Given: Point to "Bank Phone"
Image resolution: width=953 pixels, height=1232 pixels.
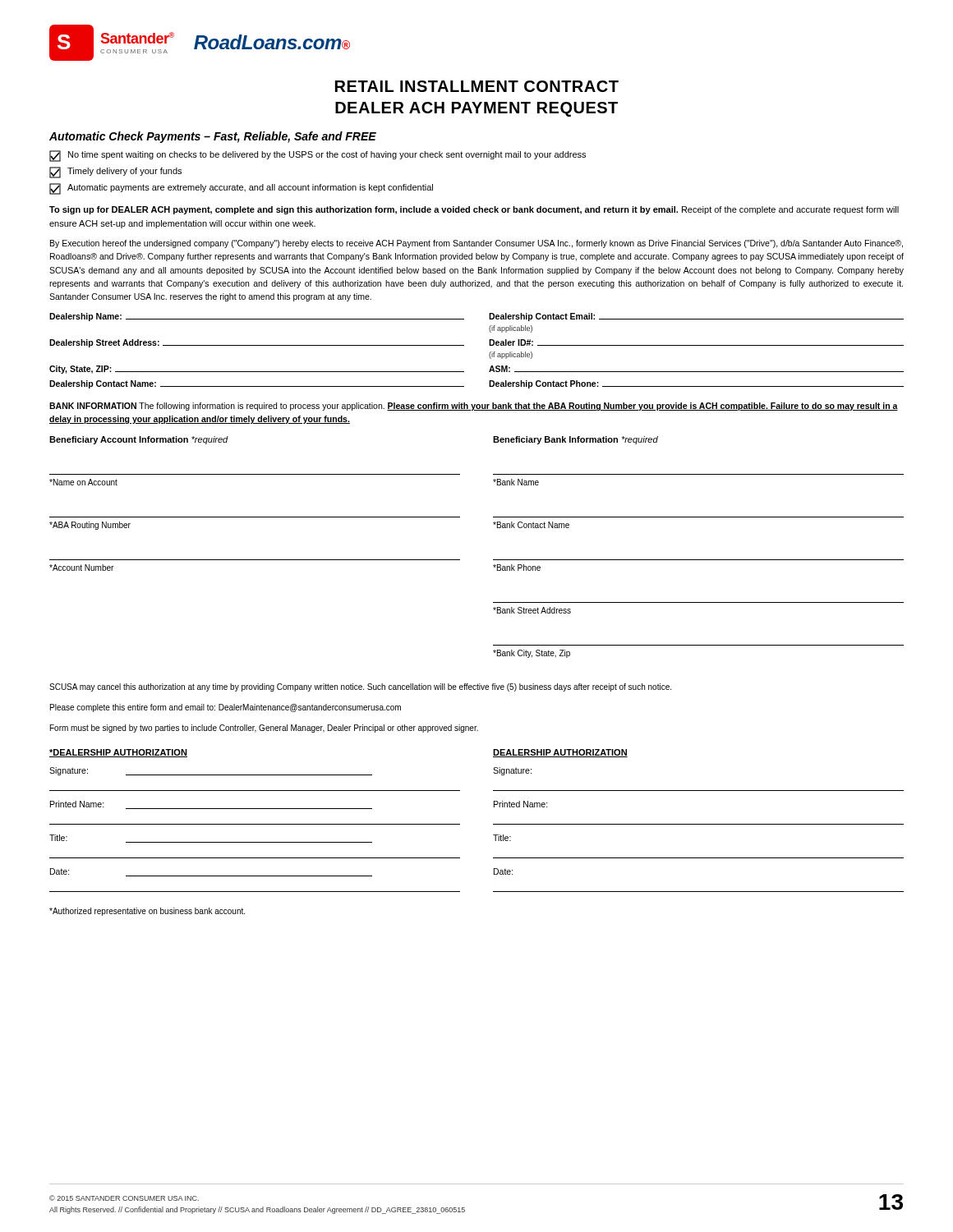Looking at the screenshot, I should [x=698, y=558].
